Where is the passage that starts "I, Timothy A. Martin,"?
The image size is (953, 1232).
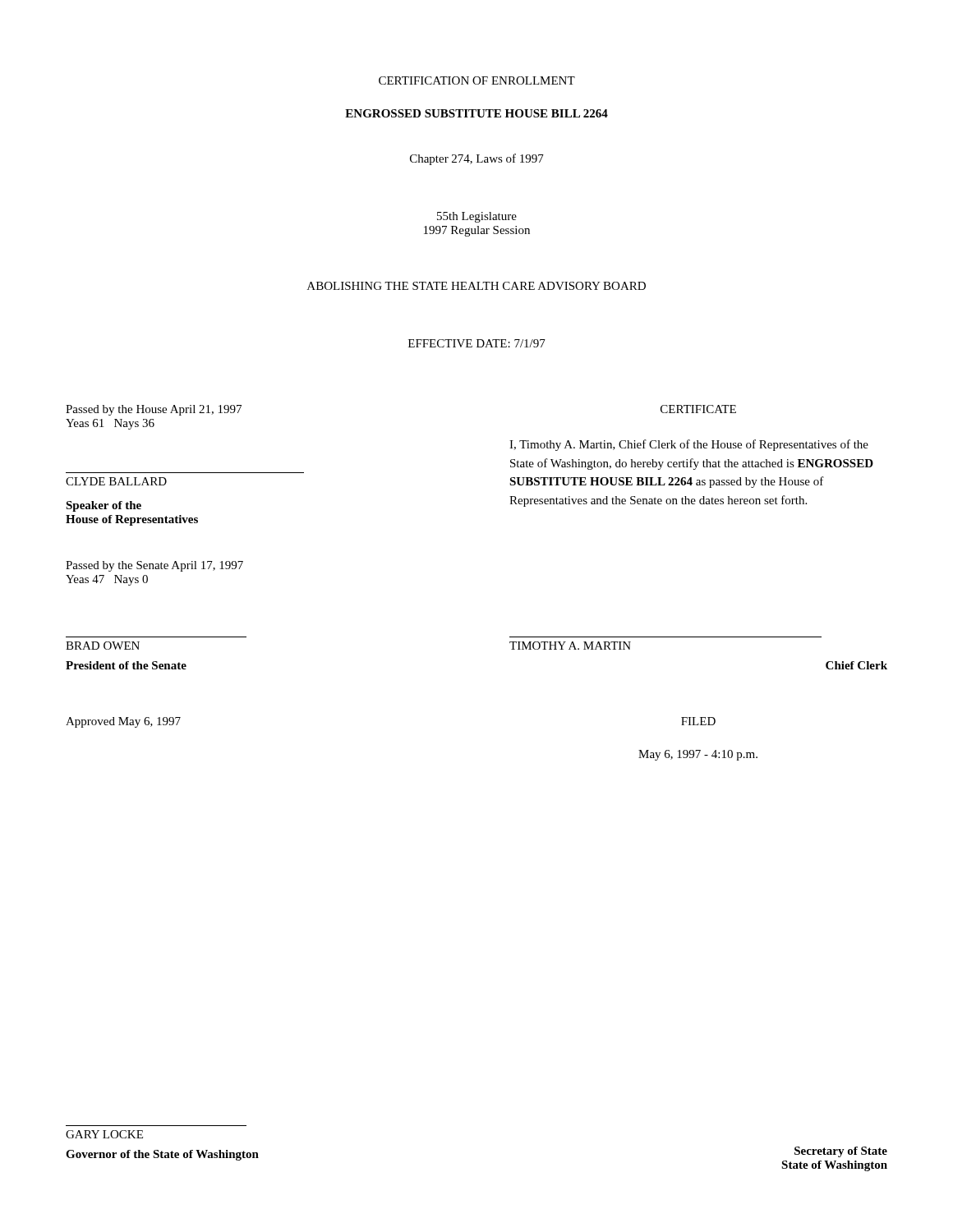pos(691,472)
